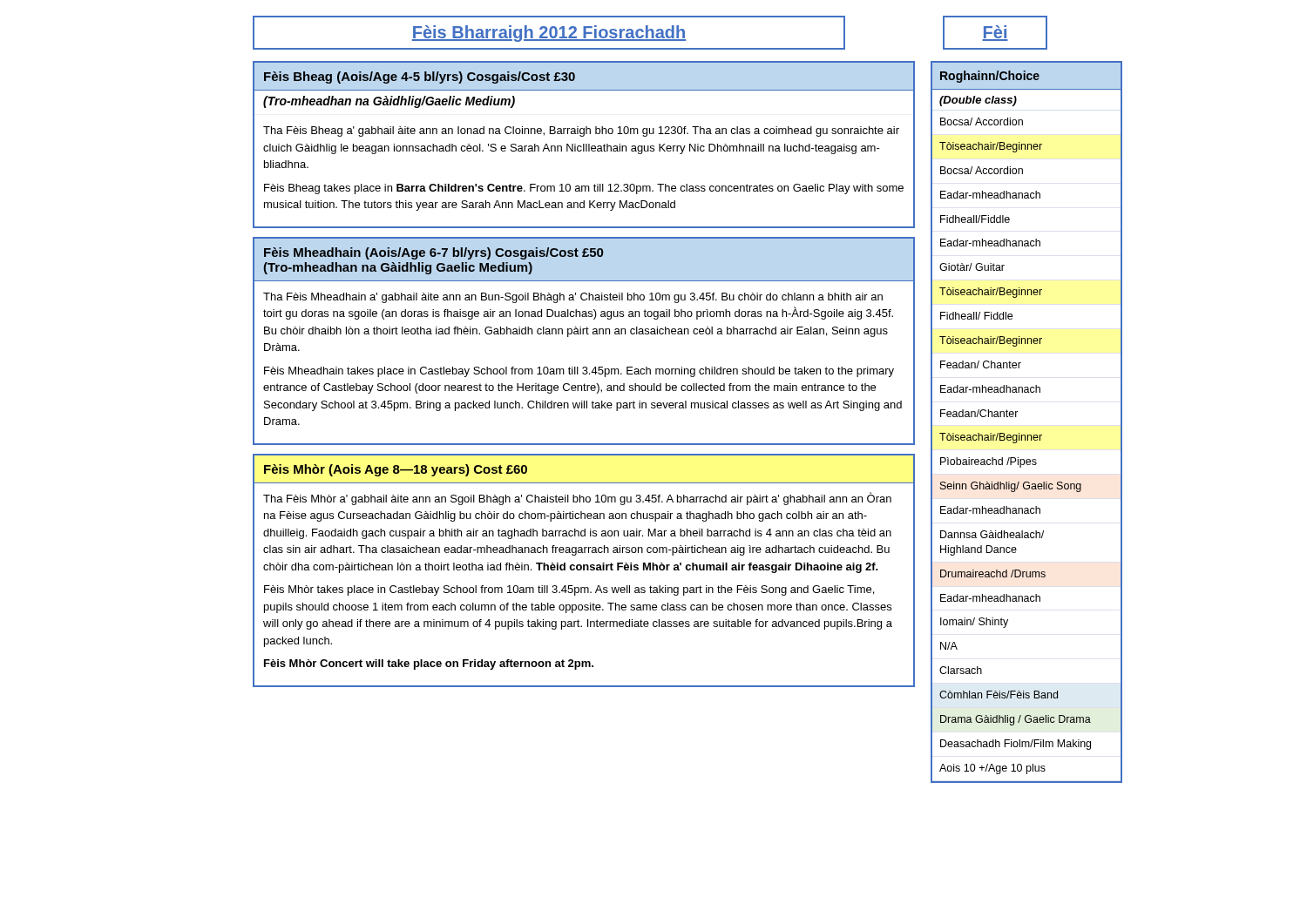Find the section header with the text "(Double class)"
Screen dimensions: 924x1307
[x=978, y=100]
